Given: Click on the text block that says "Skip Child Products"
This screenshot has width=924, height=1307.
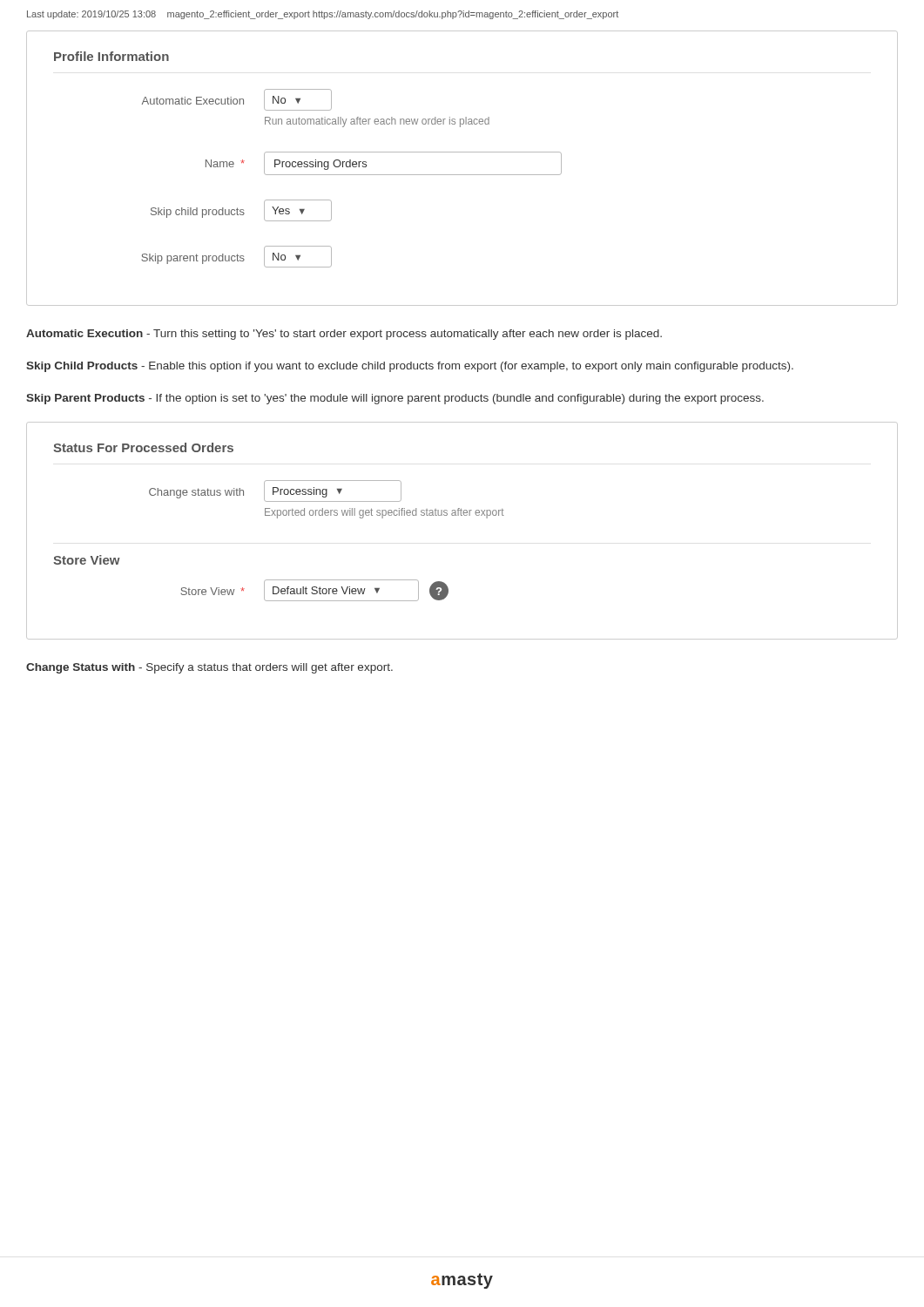Looking at the screenshot, I should click(x=410, y=365).
